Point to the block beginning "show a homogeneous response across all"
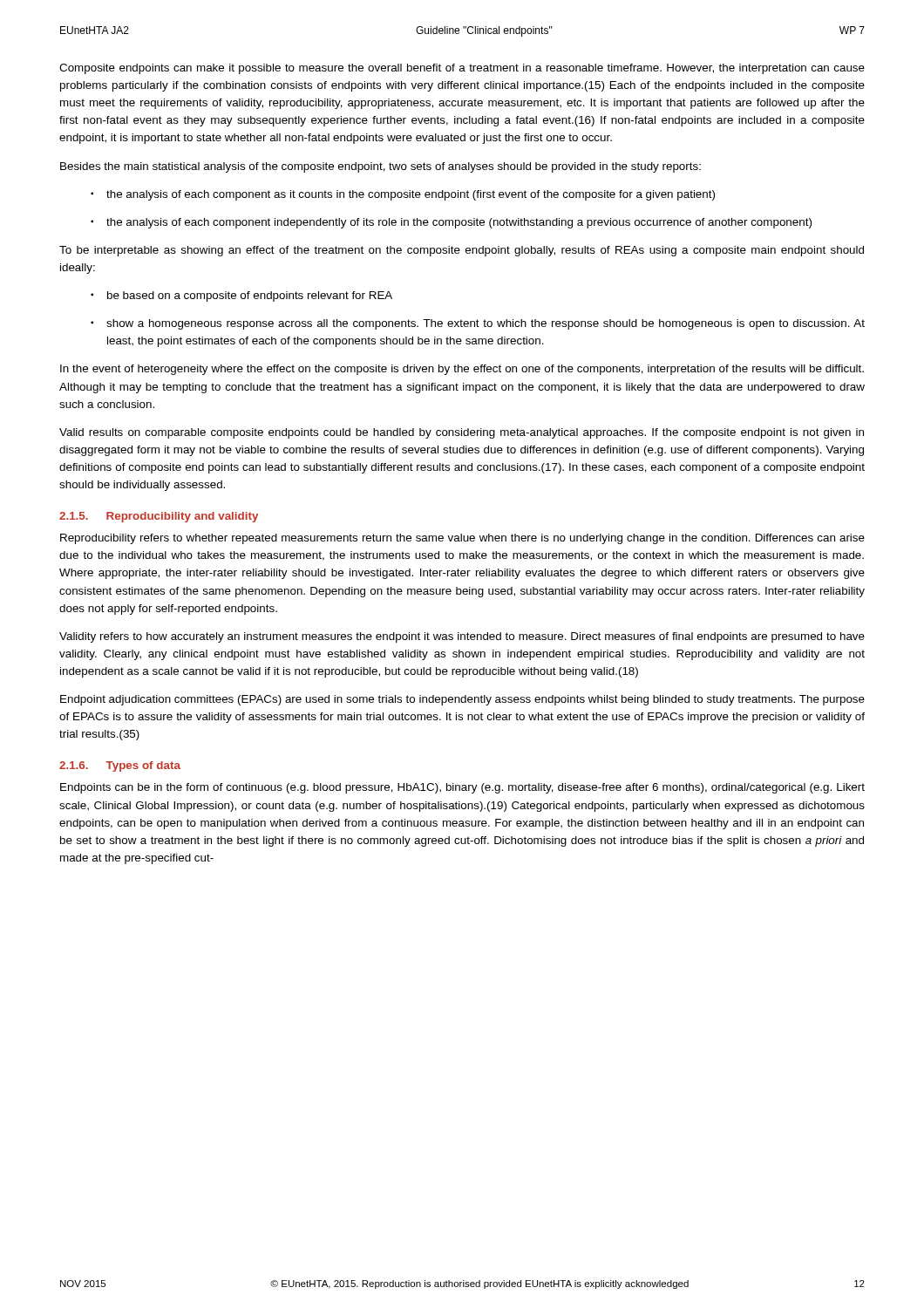This screenshot has width=924, height=1308. (462, 332)
